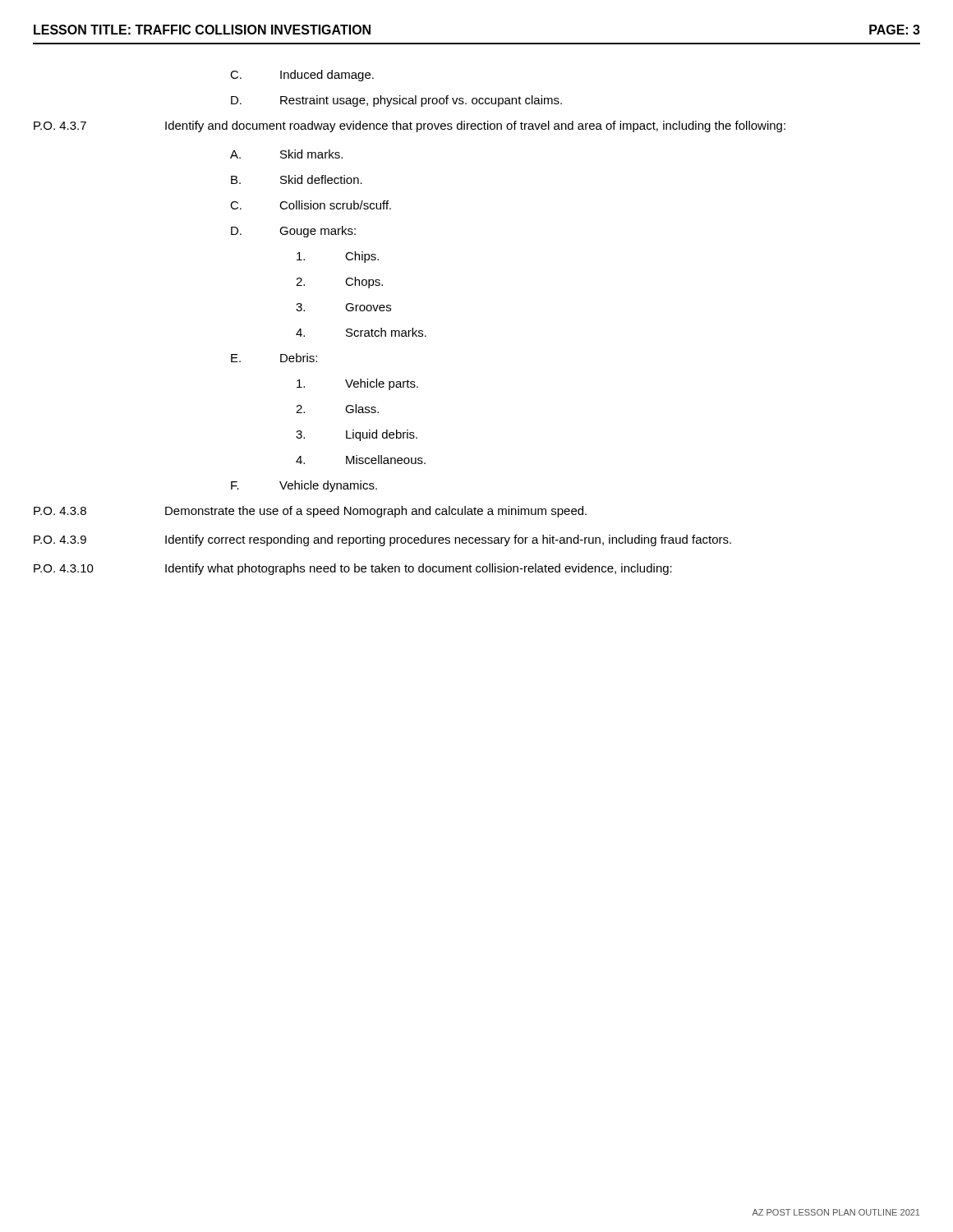Image resolution: width=953 pixels, height=1232 pixels.
Task: Find the element starting "C. Induced damage."
Action: (x=302, y=76)
